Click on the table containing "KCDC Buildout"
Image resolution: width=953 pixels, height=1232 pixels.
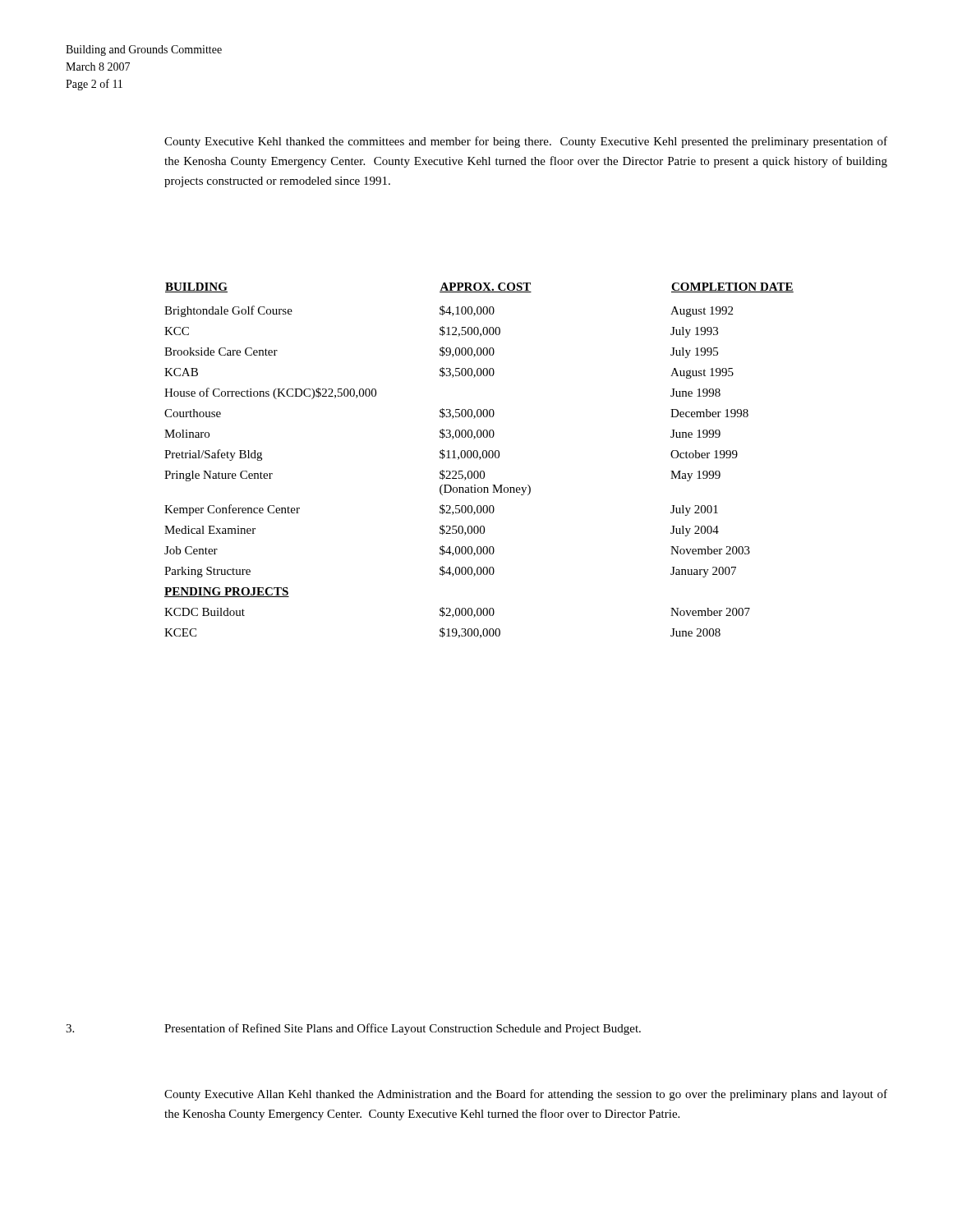[526, 461]
